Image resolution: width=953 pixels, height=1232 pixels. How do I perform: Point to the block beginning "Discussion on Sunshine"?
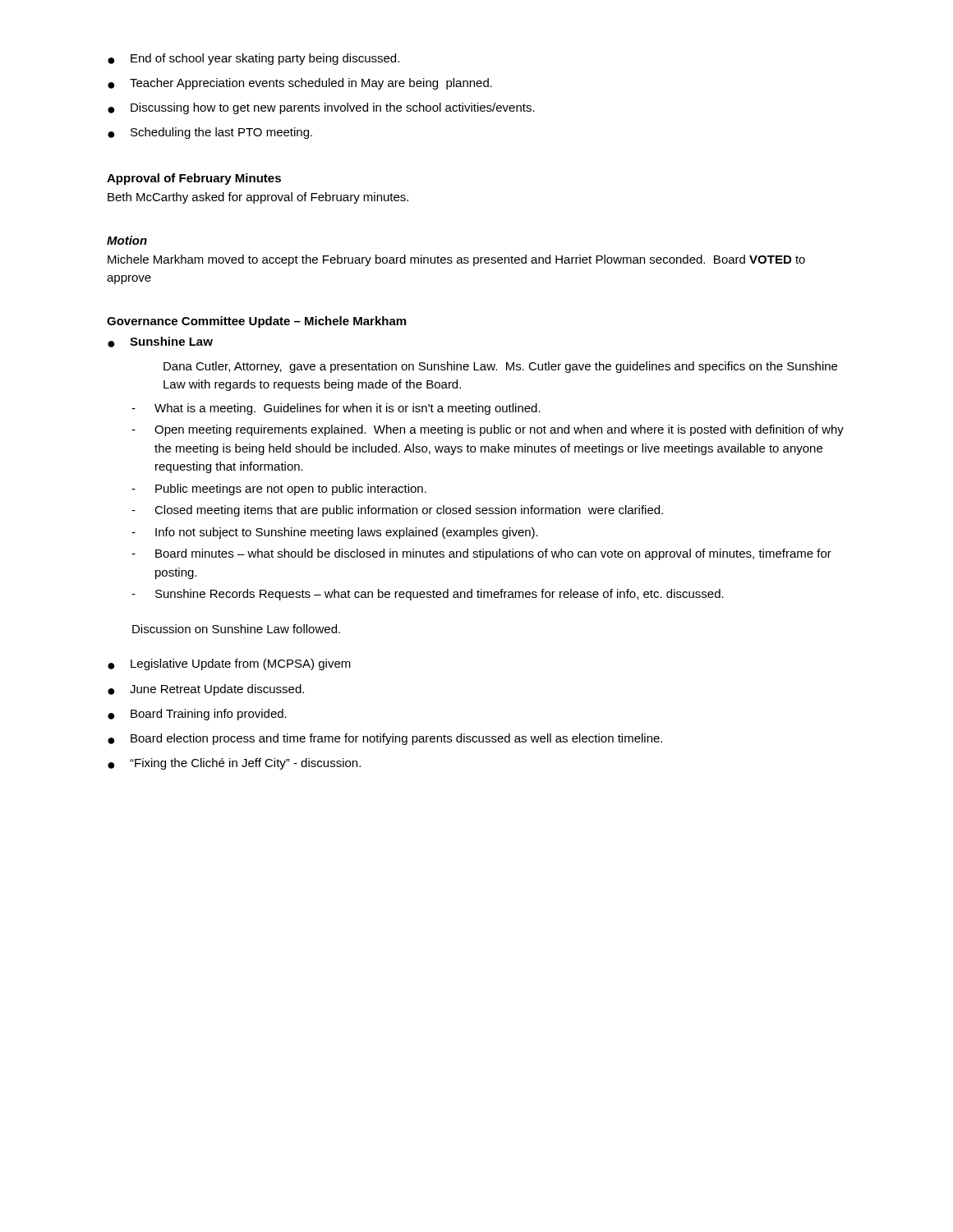(x=236, y=629)
